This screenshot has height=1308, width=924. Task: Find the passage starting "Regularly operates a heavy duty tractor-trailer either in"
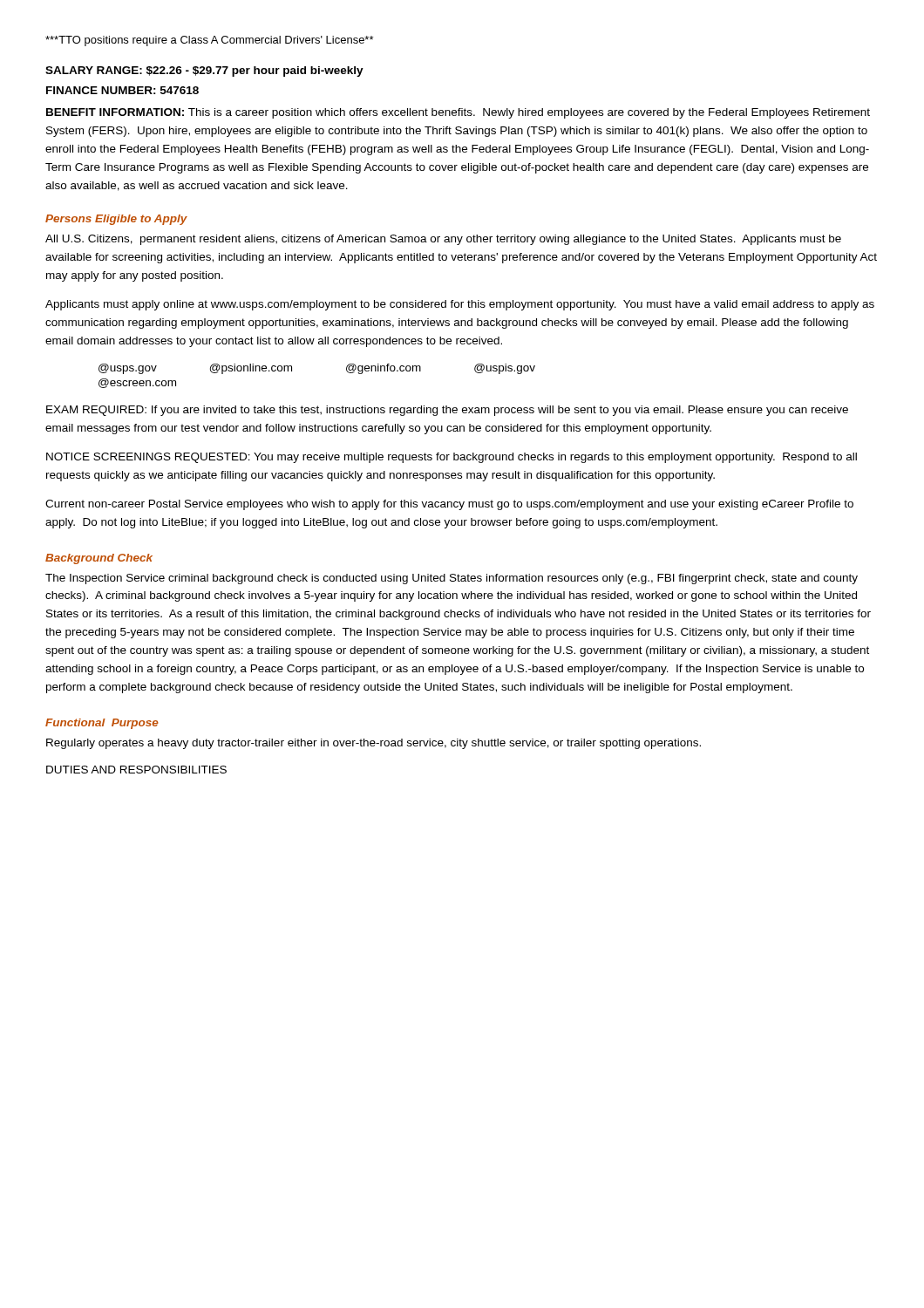pyautogui.click(x=374, y=742)
